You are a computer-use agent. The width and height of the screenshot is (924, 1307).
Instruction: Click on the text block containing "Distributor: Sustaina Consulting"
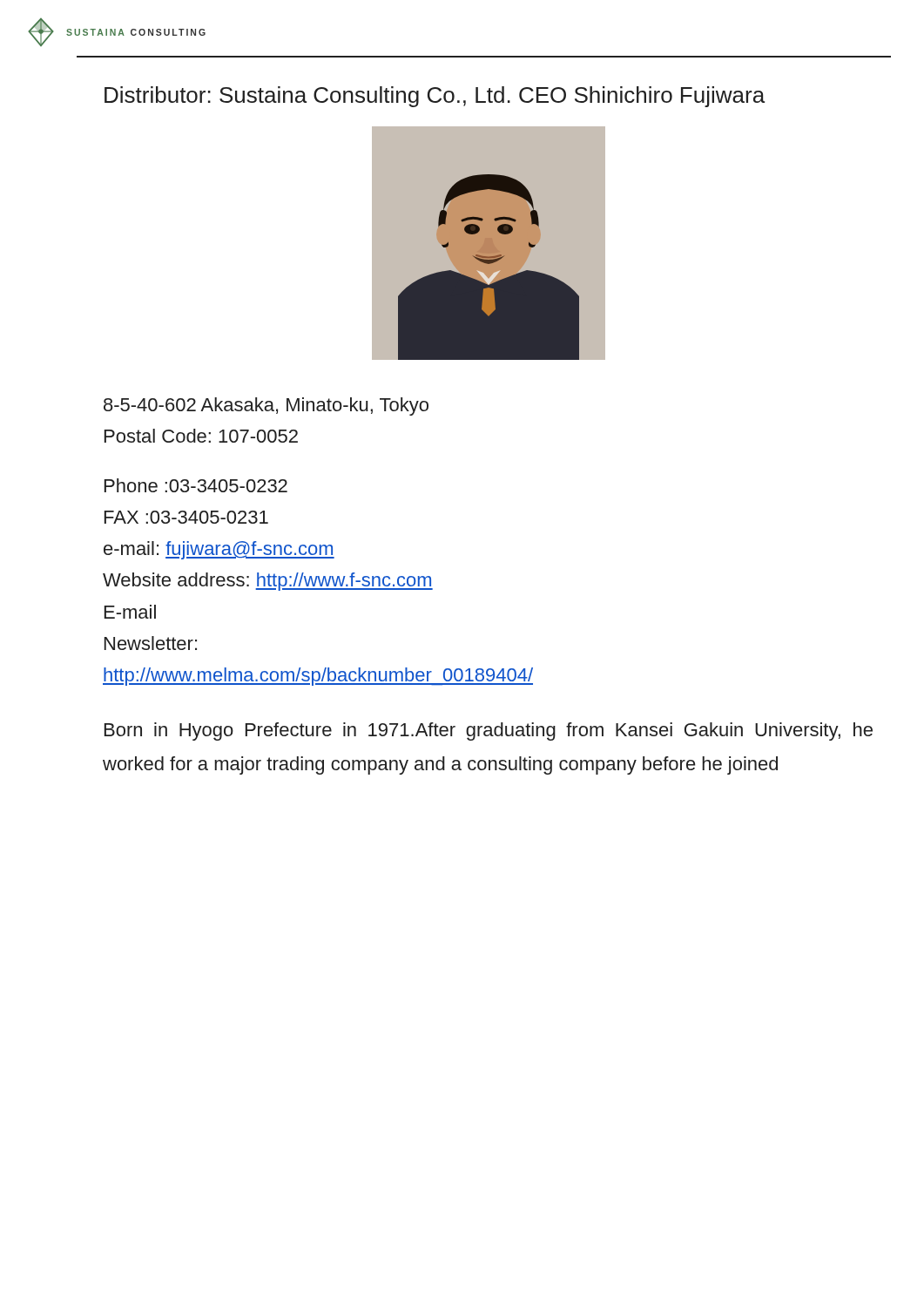click(434, 95)
